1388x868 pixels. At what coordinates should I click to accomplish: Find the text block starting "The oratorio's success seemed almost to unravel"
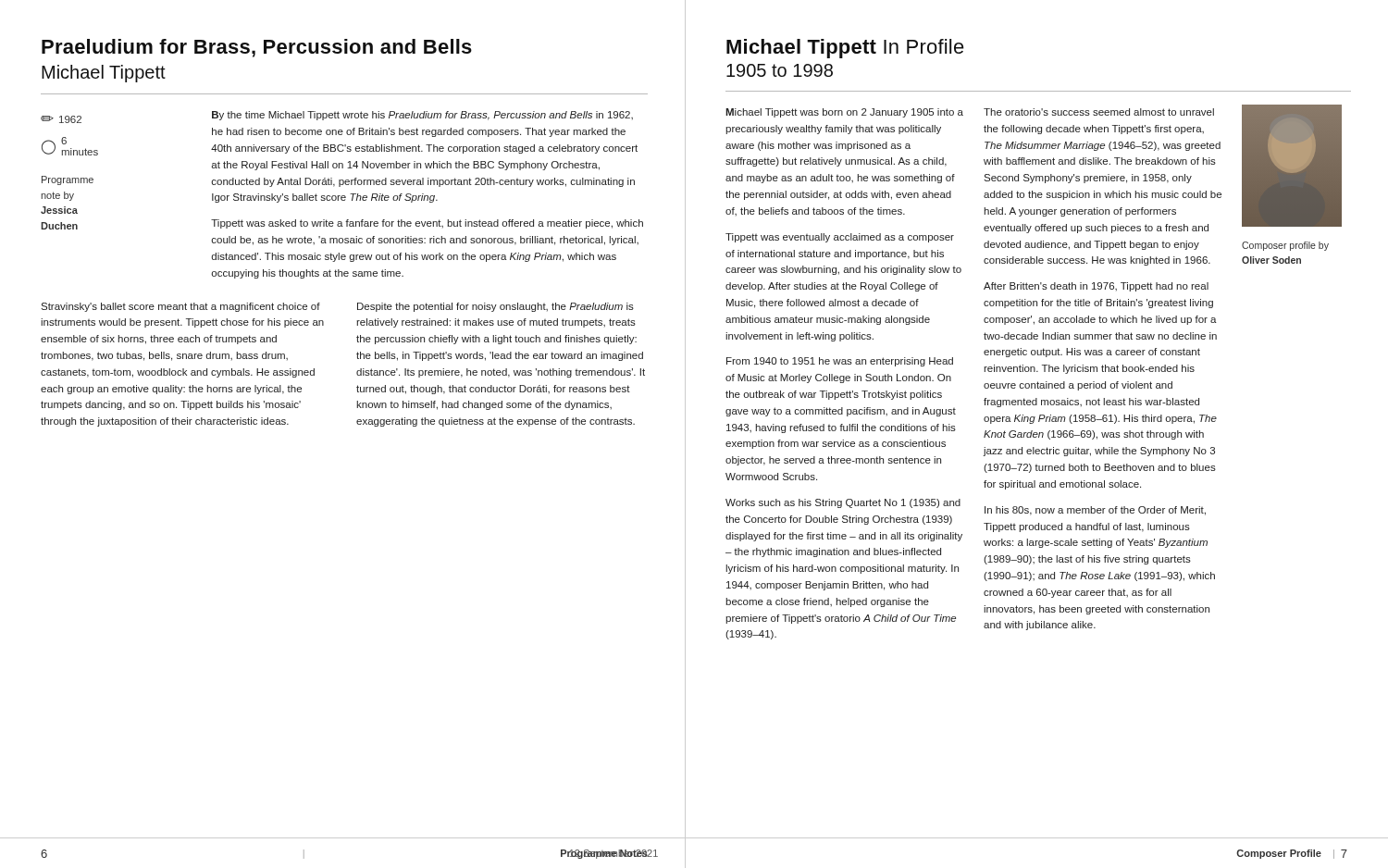[1103, 369]
